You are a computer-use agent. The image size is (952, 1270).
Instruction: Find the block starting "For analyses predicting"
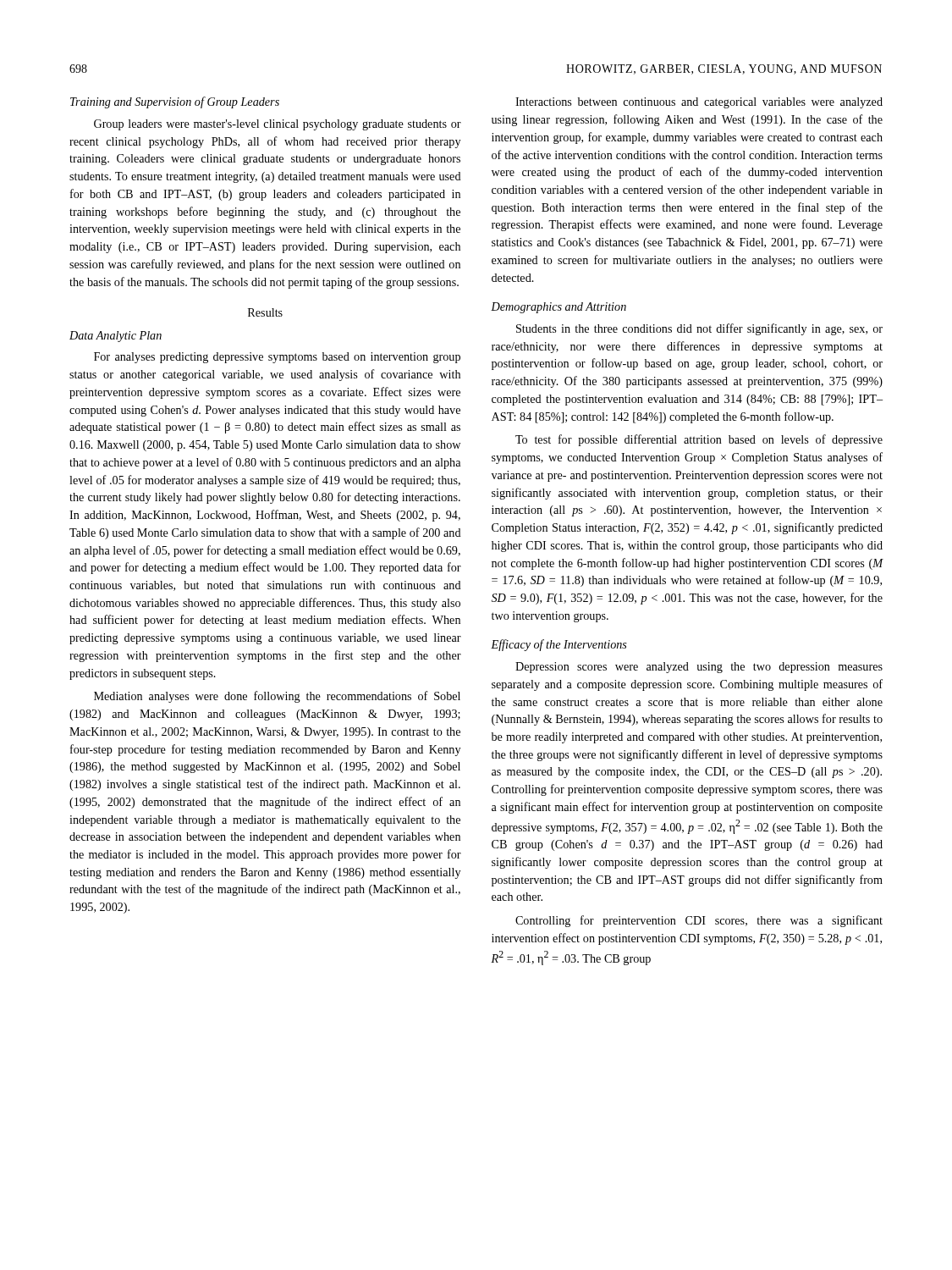265,632
